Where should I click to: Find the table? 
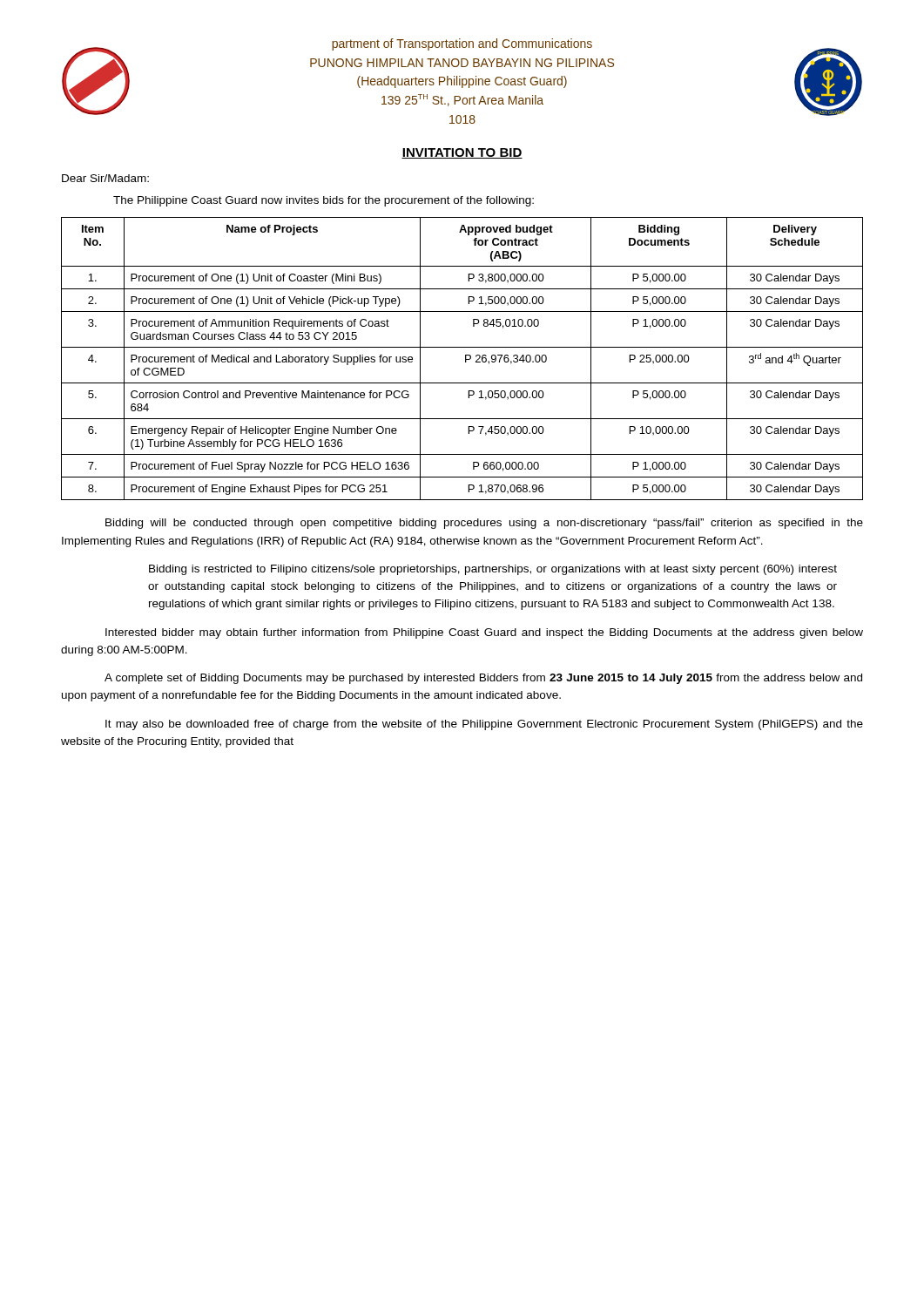(x=462, y=359)
